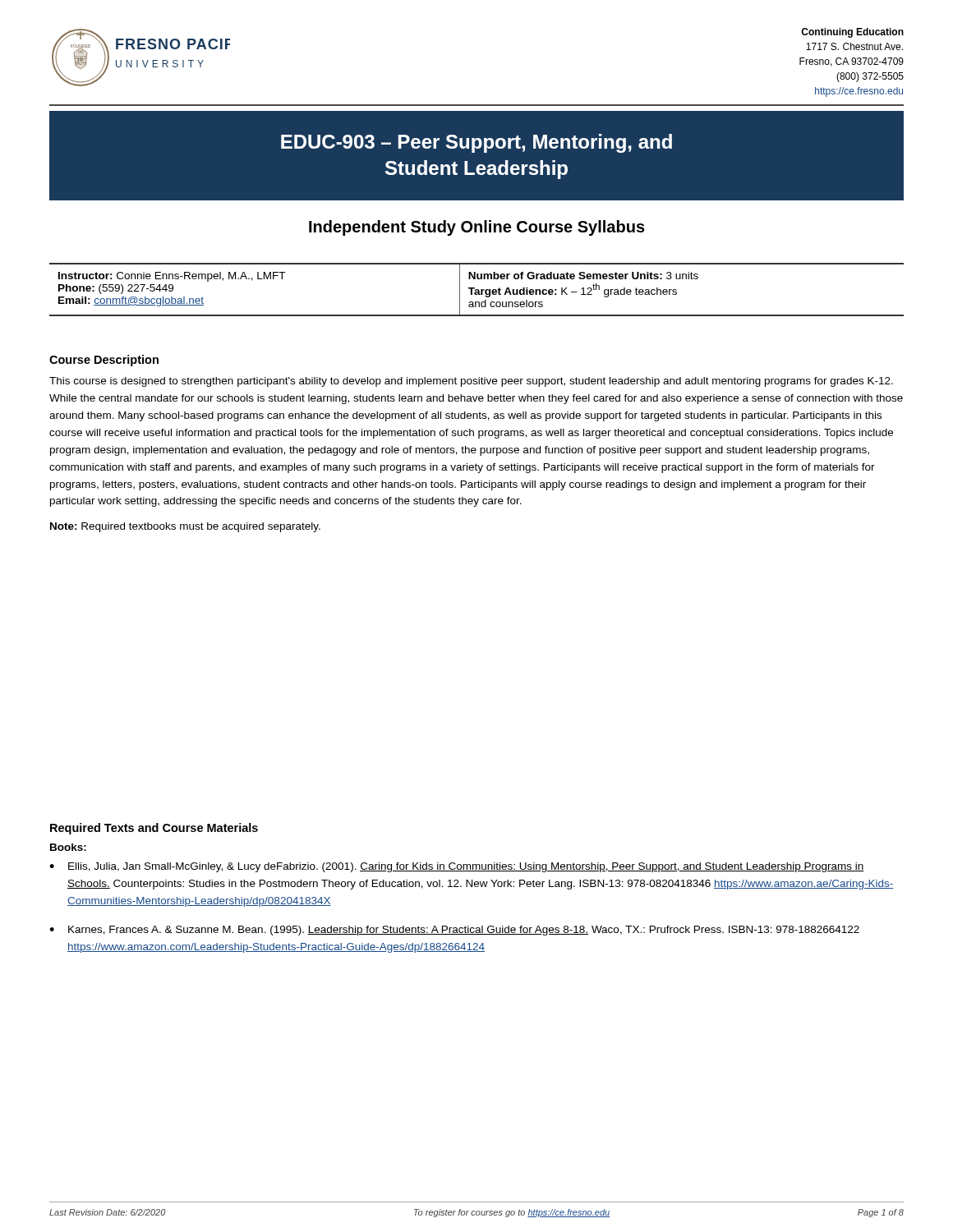
Task: Point to "Course Description"
Action: 104,360
